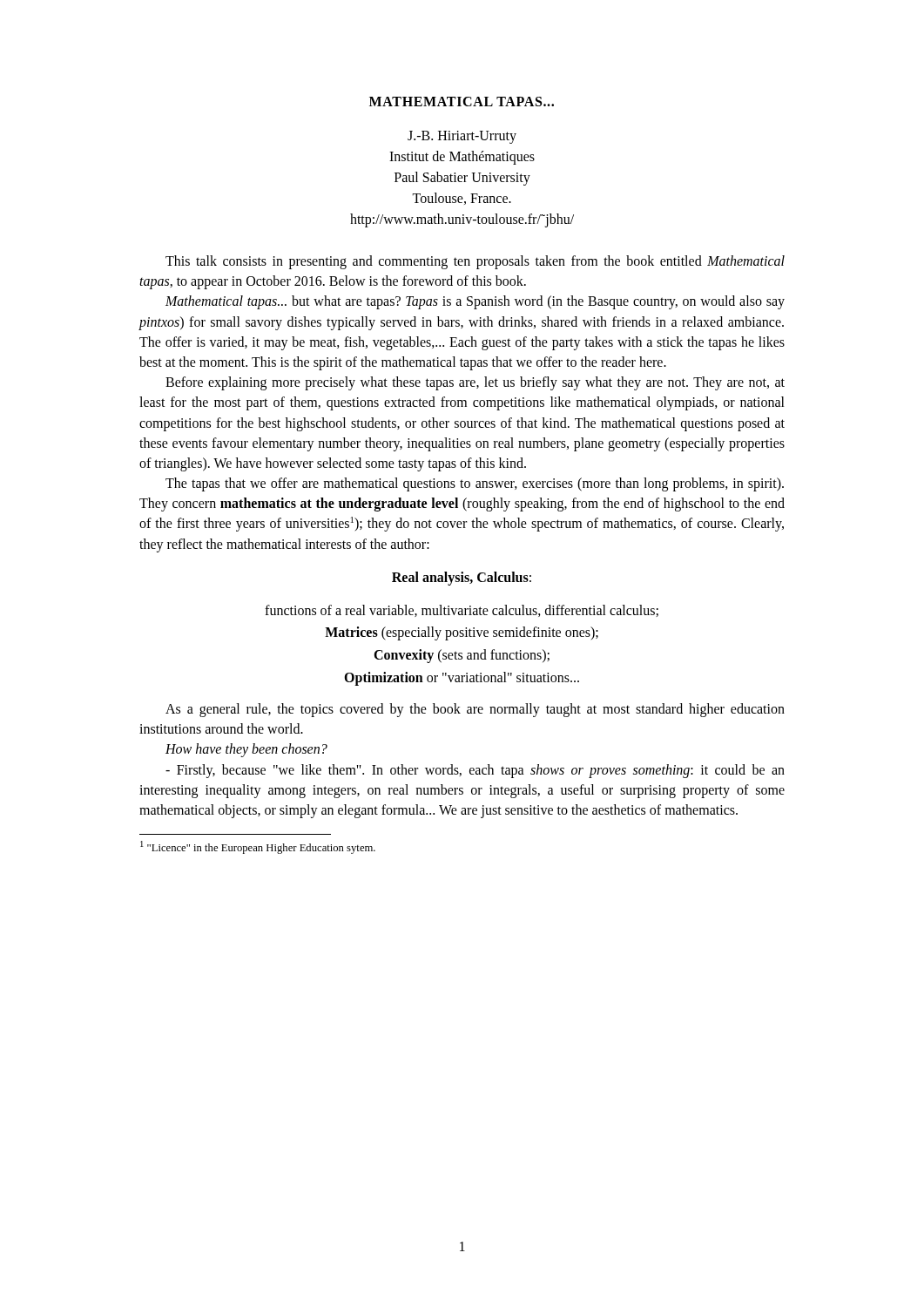Find the text block containing "Firstly, because "we like them". In other"
Viewport: 924px width, 1307px height.
pyautogui.click(x=462, y=790)
